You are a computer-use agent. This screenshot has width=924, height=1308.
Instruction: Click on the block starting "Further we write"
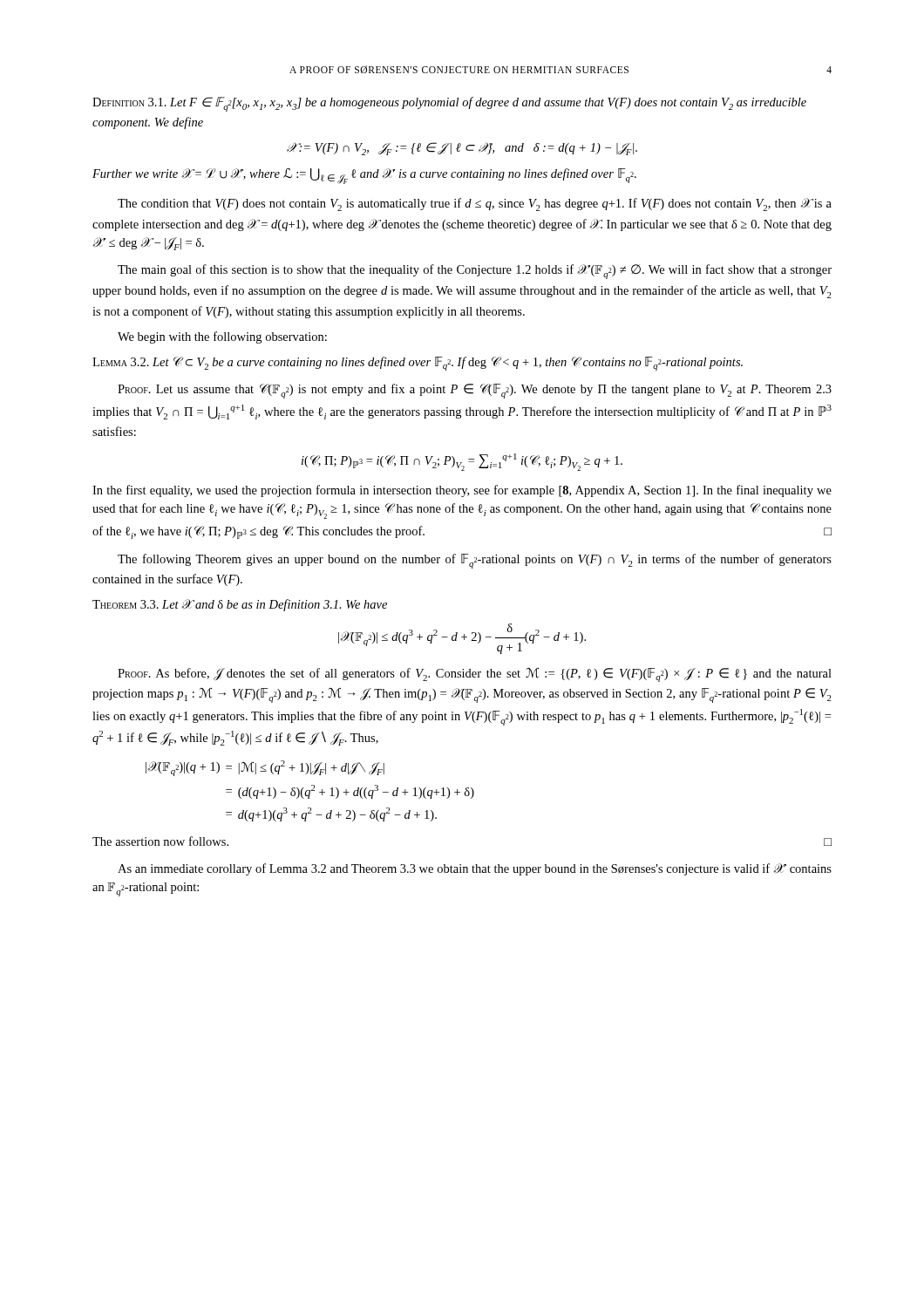(365, 176)
